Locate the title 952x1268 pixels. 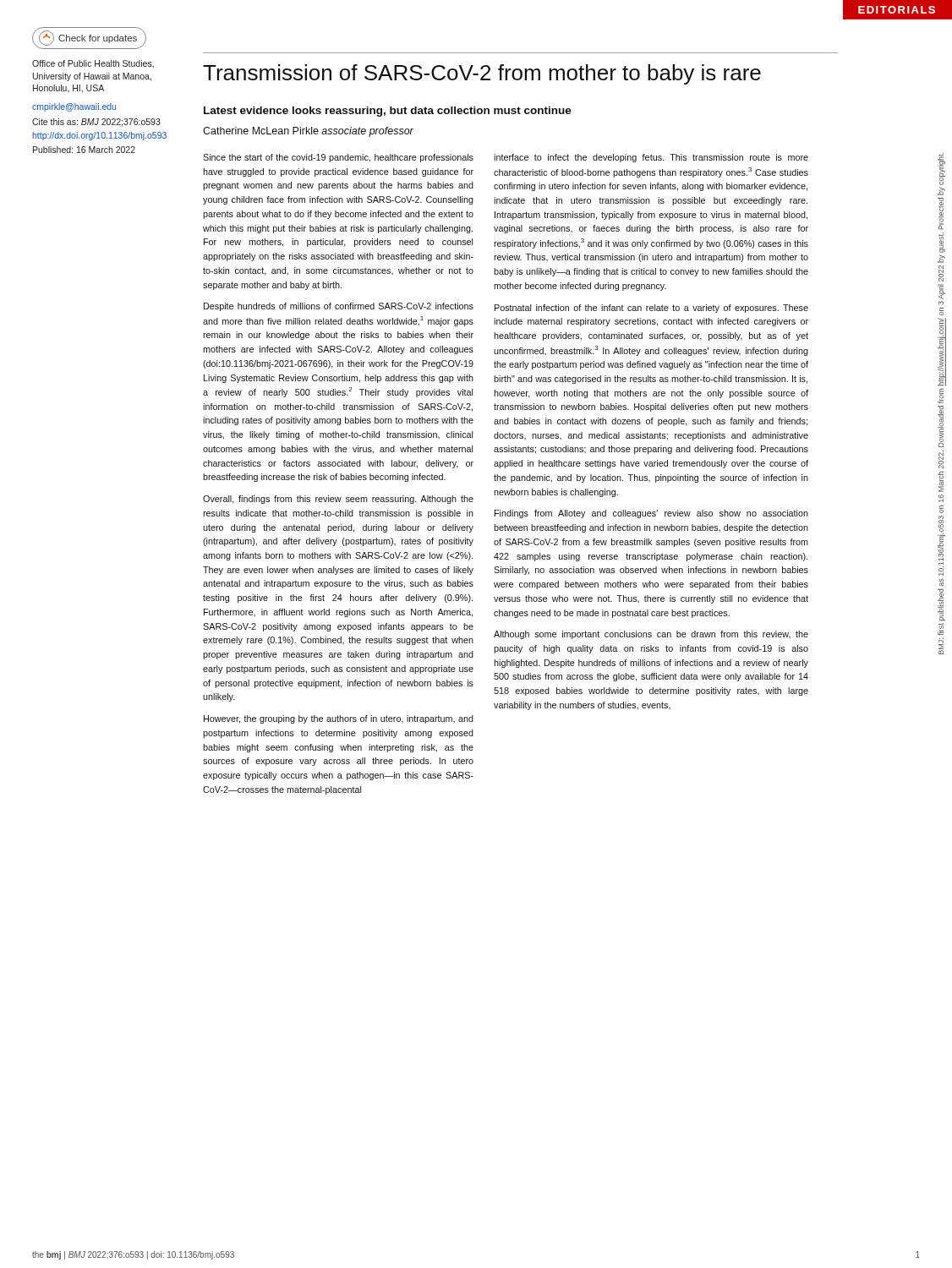click(x=482, y=73)
